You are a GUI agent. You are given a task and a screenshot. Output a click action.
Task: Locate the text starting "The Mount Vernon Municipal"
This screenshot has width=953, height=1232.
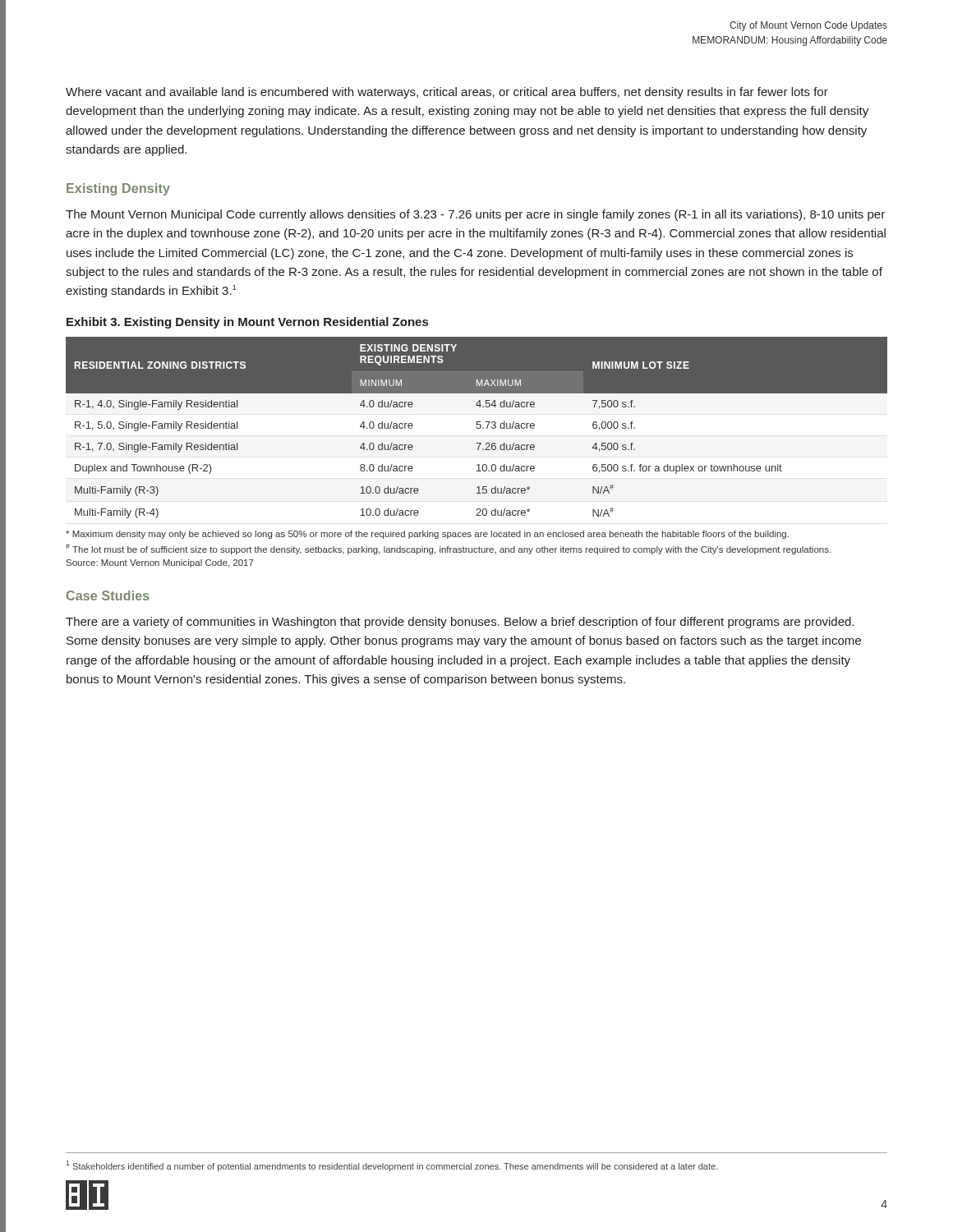(x=476, y=252)
